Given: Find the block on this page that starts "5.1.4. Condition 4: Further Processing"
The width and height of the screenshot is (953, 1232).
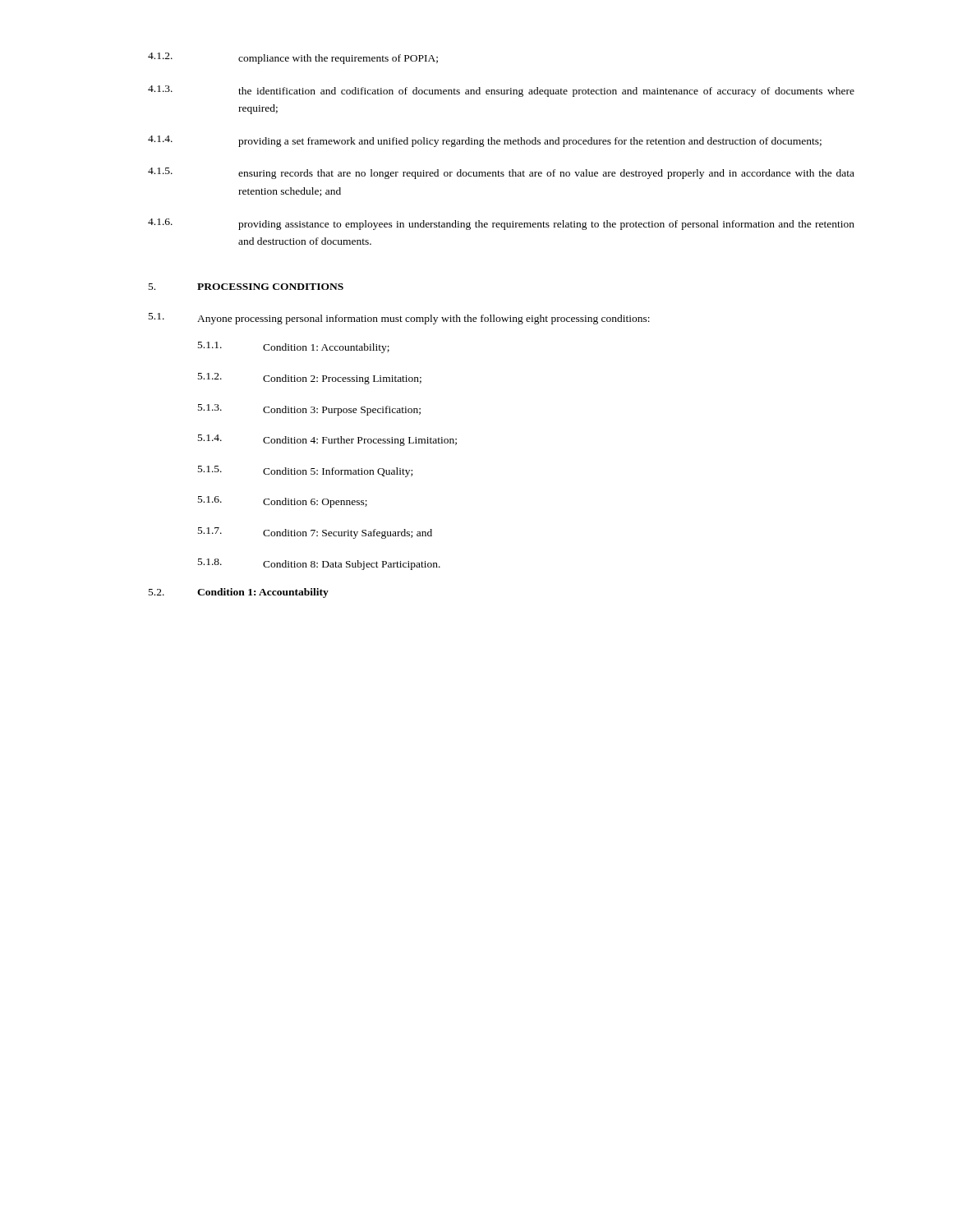Looking at the screenshot, I should pyautogui.click(x=327, y=440).
